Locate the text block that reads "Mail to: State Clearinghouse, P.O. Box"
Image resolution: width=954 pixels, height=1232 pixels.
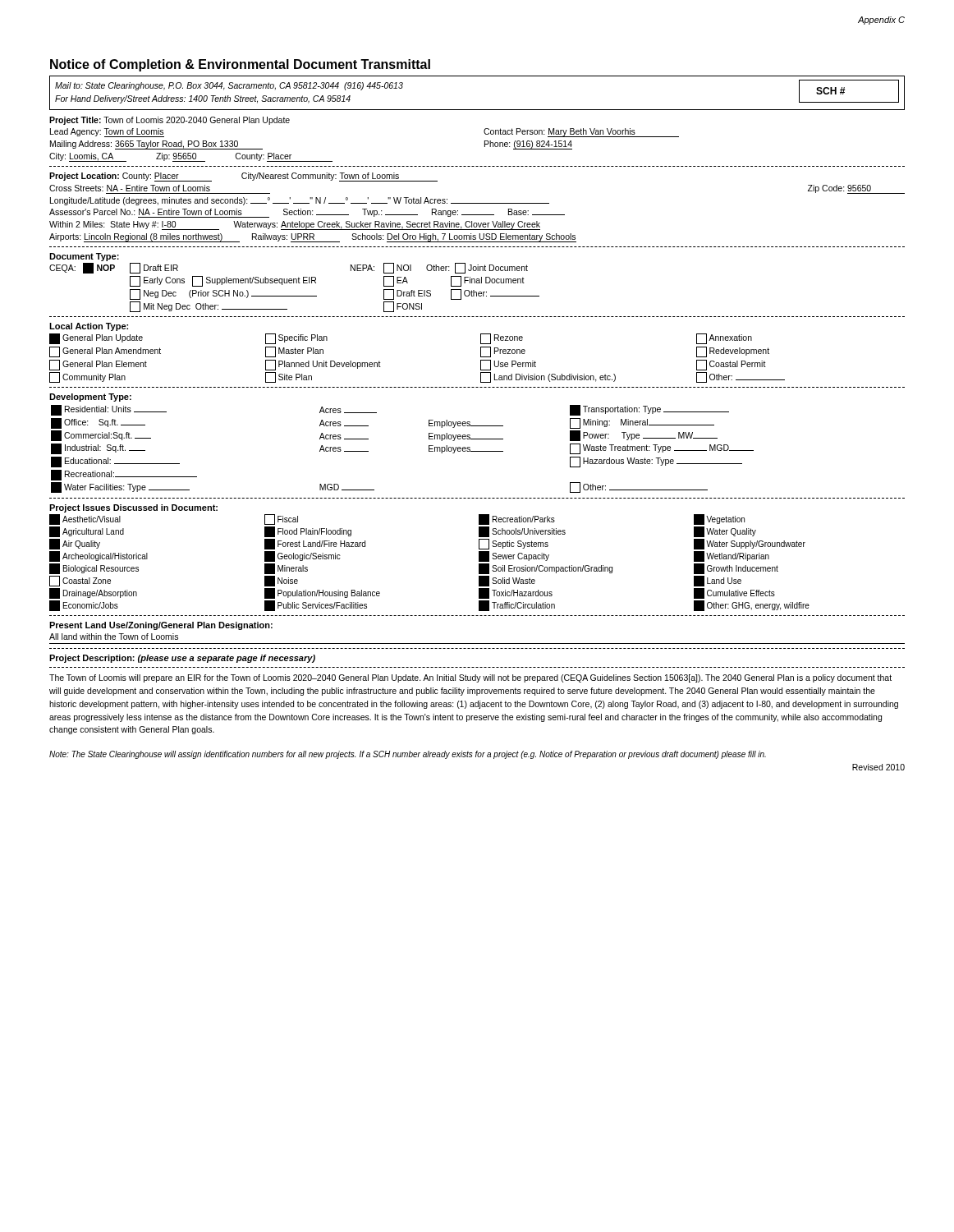(x=238, y=88)
